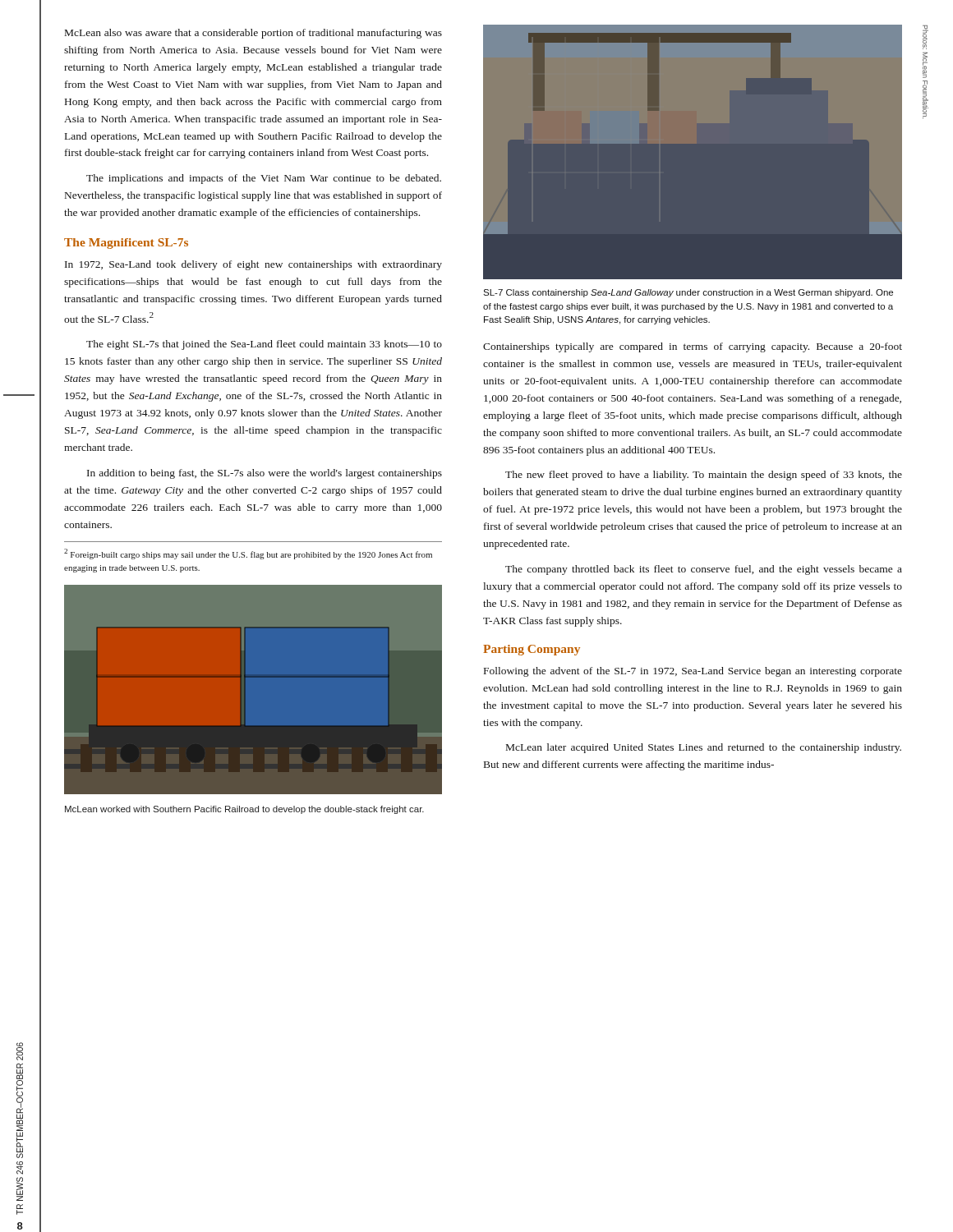Find the block on this page that starts "McLean also was aware that a considerable portion"
The image size is (953, 1232).
(253, 93)
